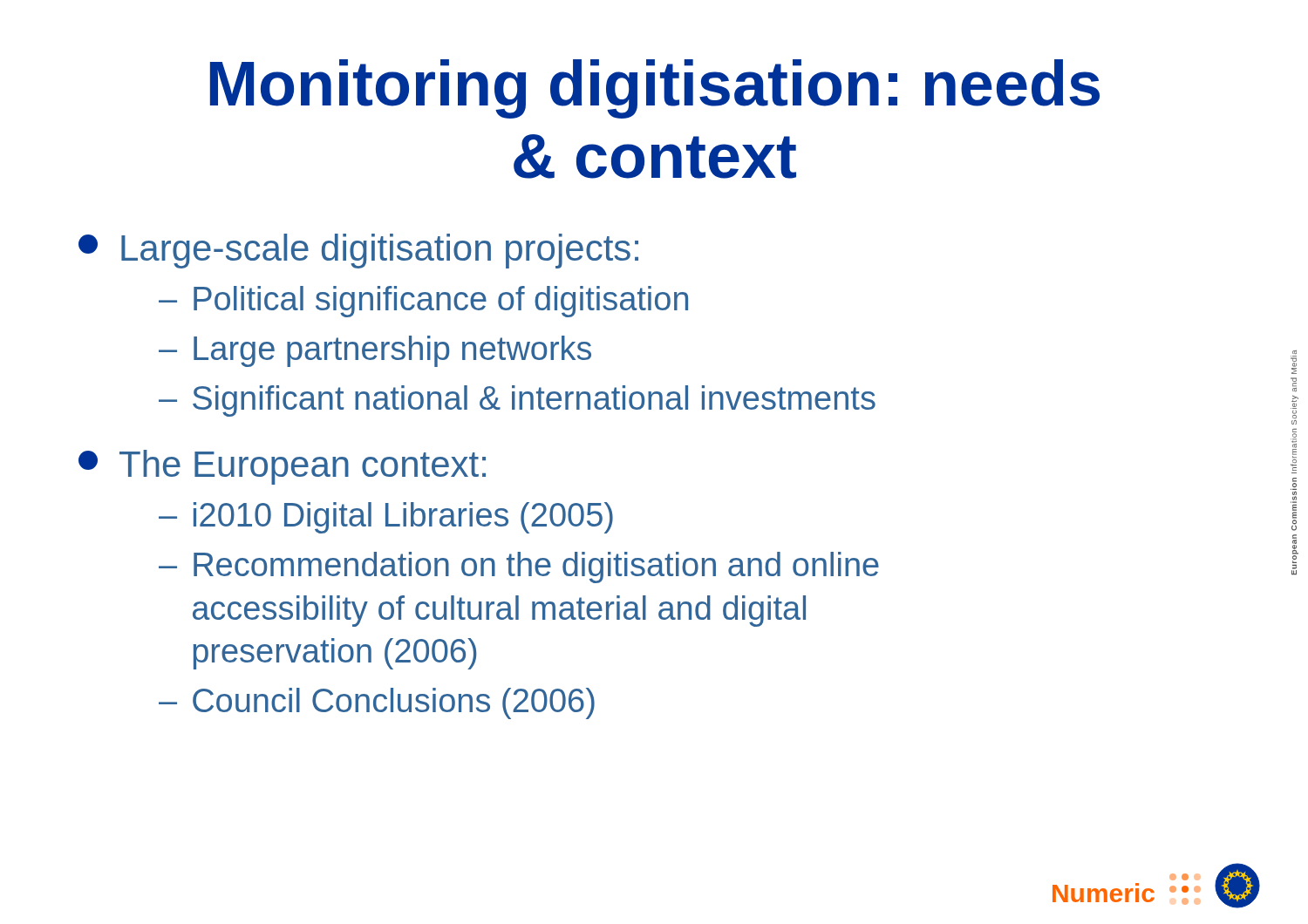
Task: Locate the block of text that opens with "The European context: – i2010"
Action: (479, 587)
